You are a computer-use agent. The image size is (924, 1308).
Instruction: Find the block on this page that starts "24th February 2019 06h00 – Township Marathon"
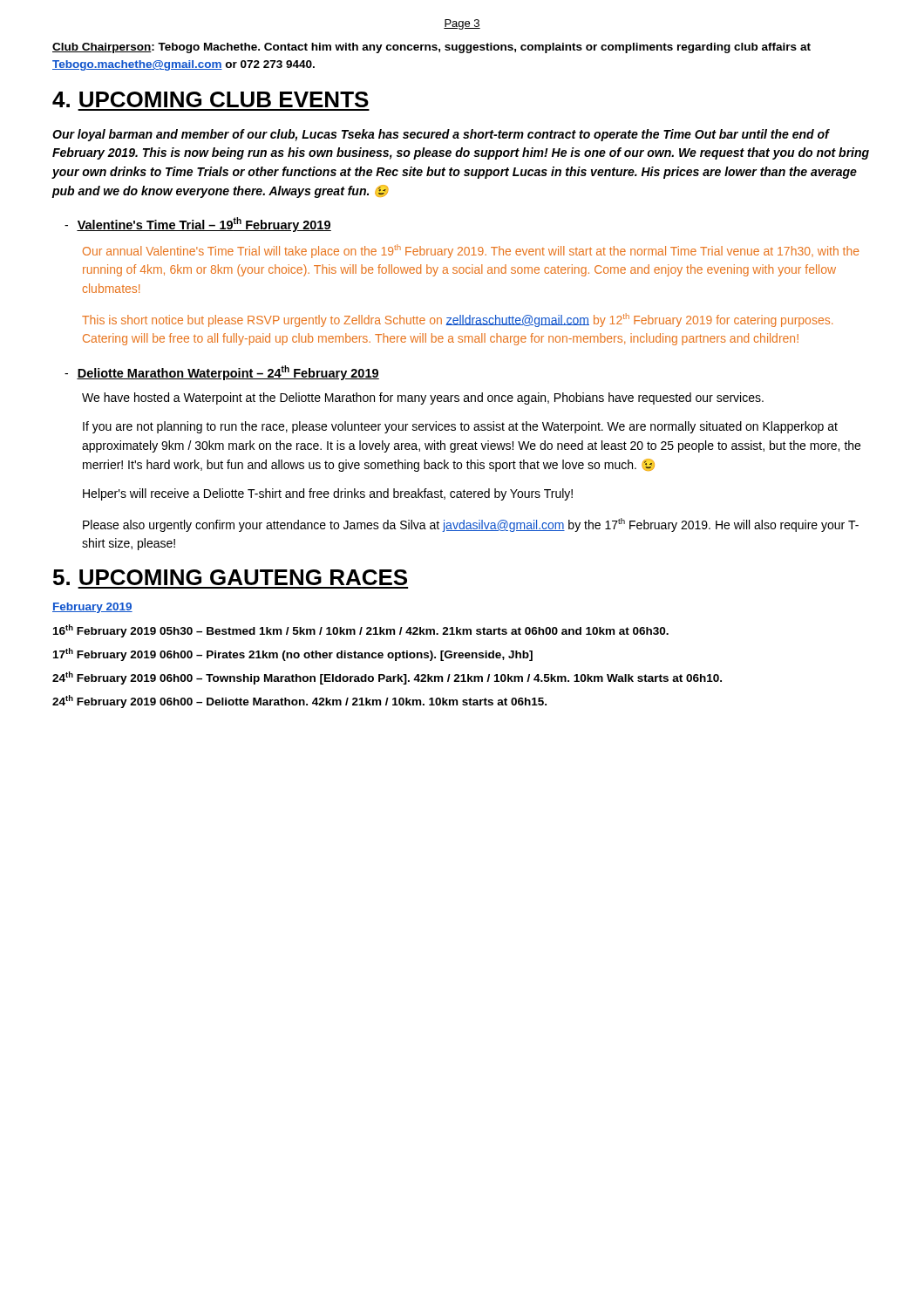387,677
